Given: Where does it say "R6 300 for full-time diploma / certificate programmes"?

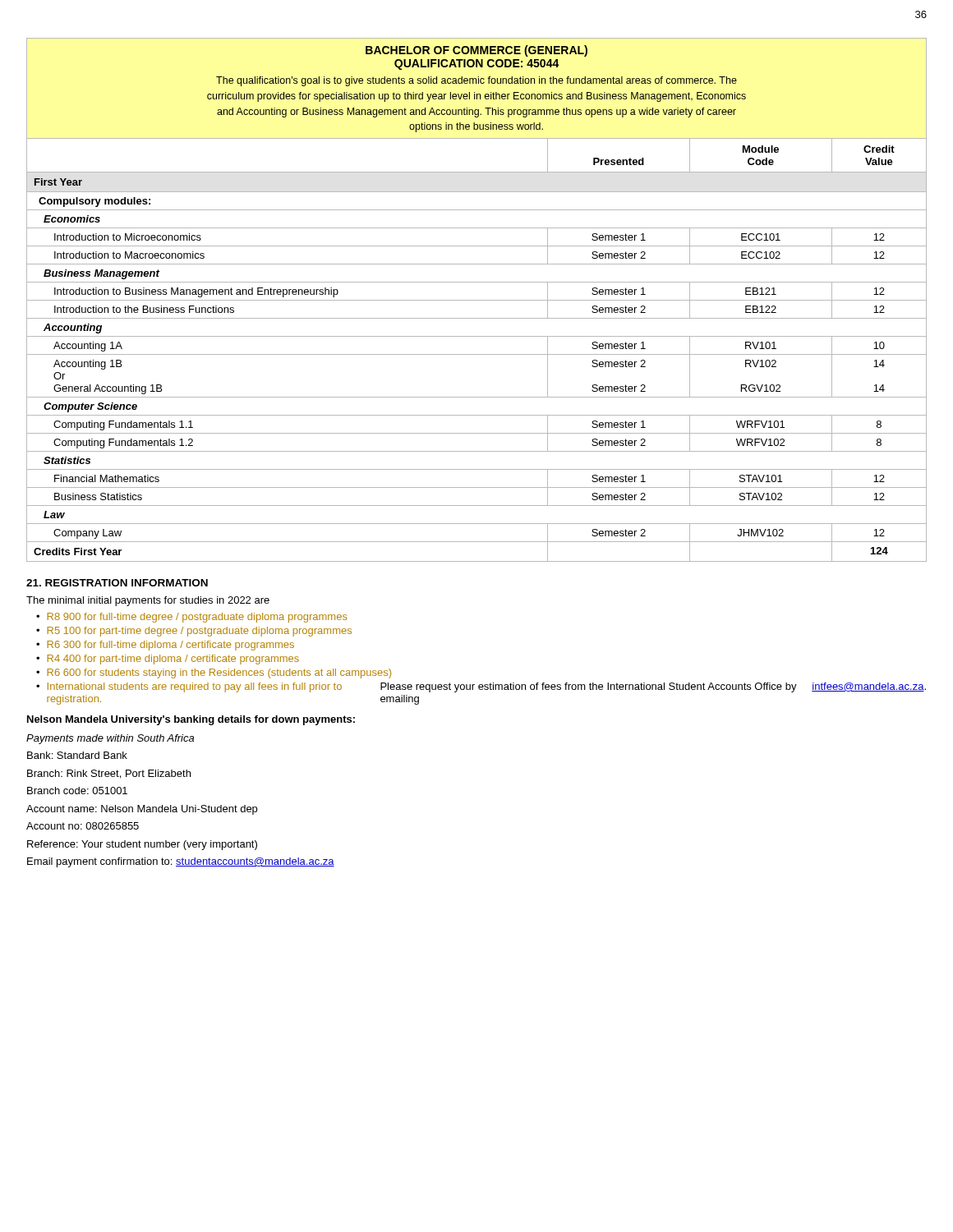Looking at the screenshot, I should click(171, 644).
